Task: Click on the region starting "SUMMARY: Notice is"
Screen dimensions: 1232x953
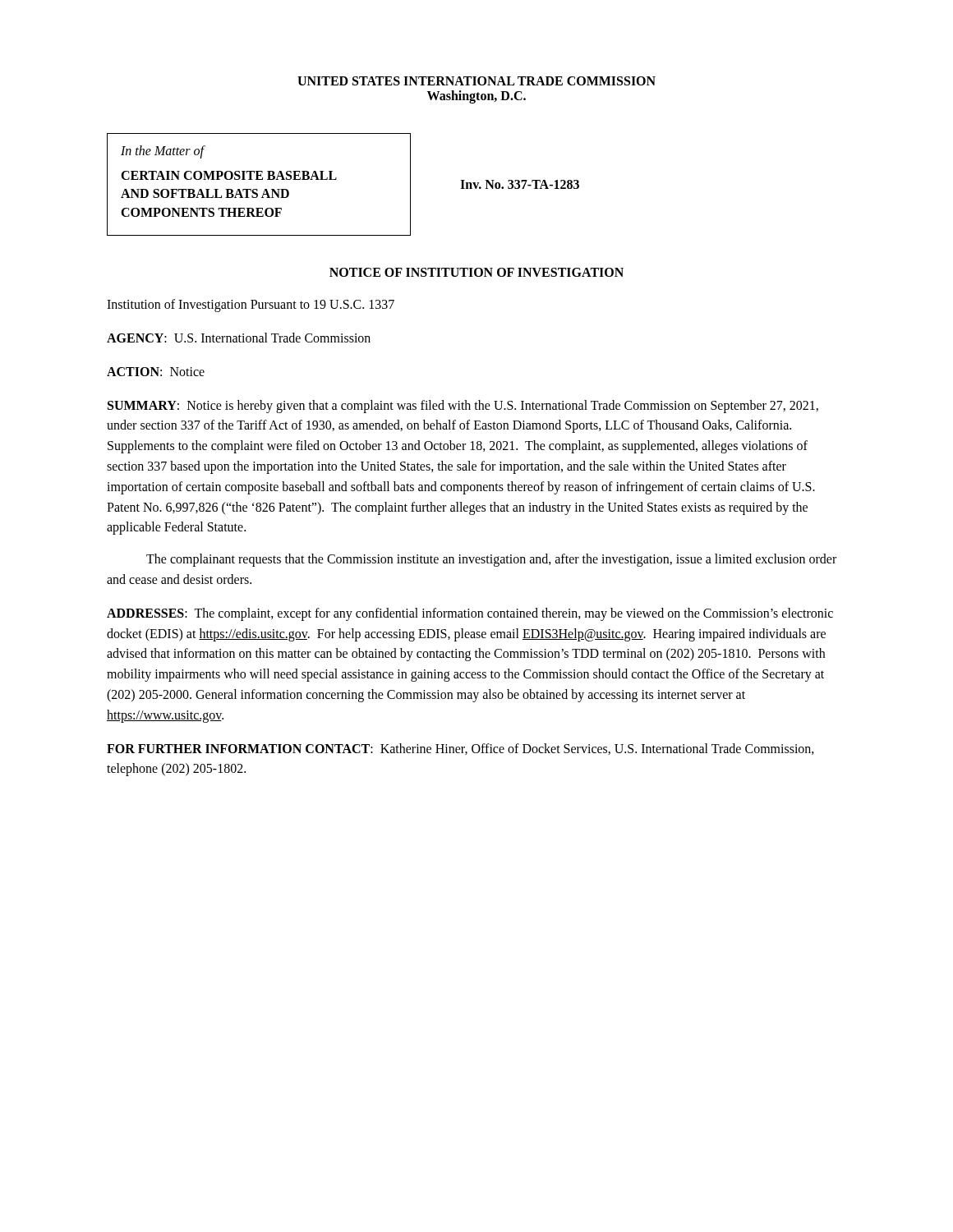Action: [463, 466]
